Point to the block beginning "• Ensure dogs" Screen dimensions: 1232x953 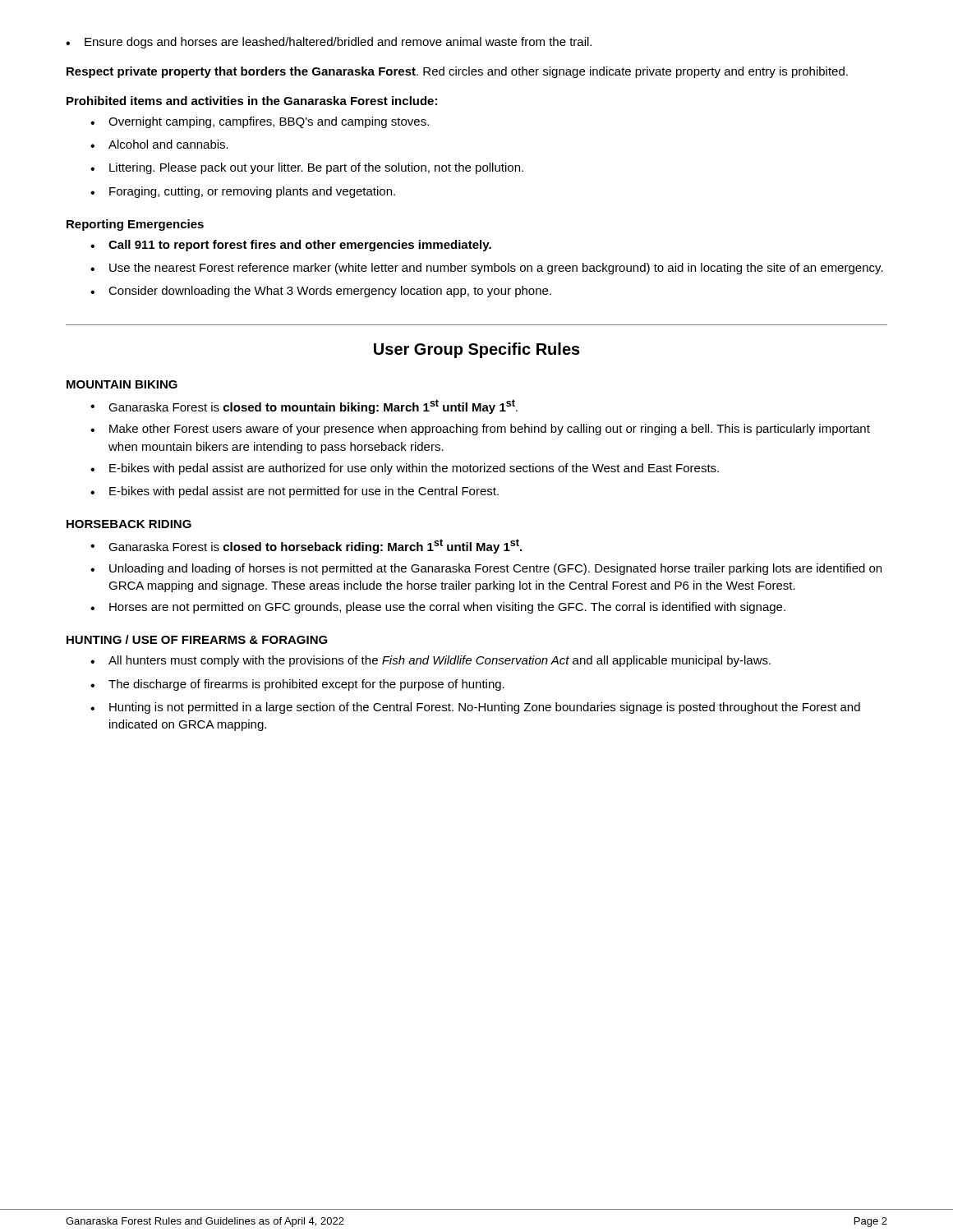pyautogui.click(x=476, y=43)
